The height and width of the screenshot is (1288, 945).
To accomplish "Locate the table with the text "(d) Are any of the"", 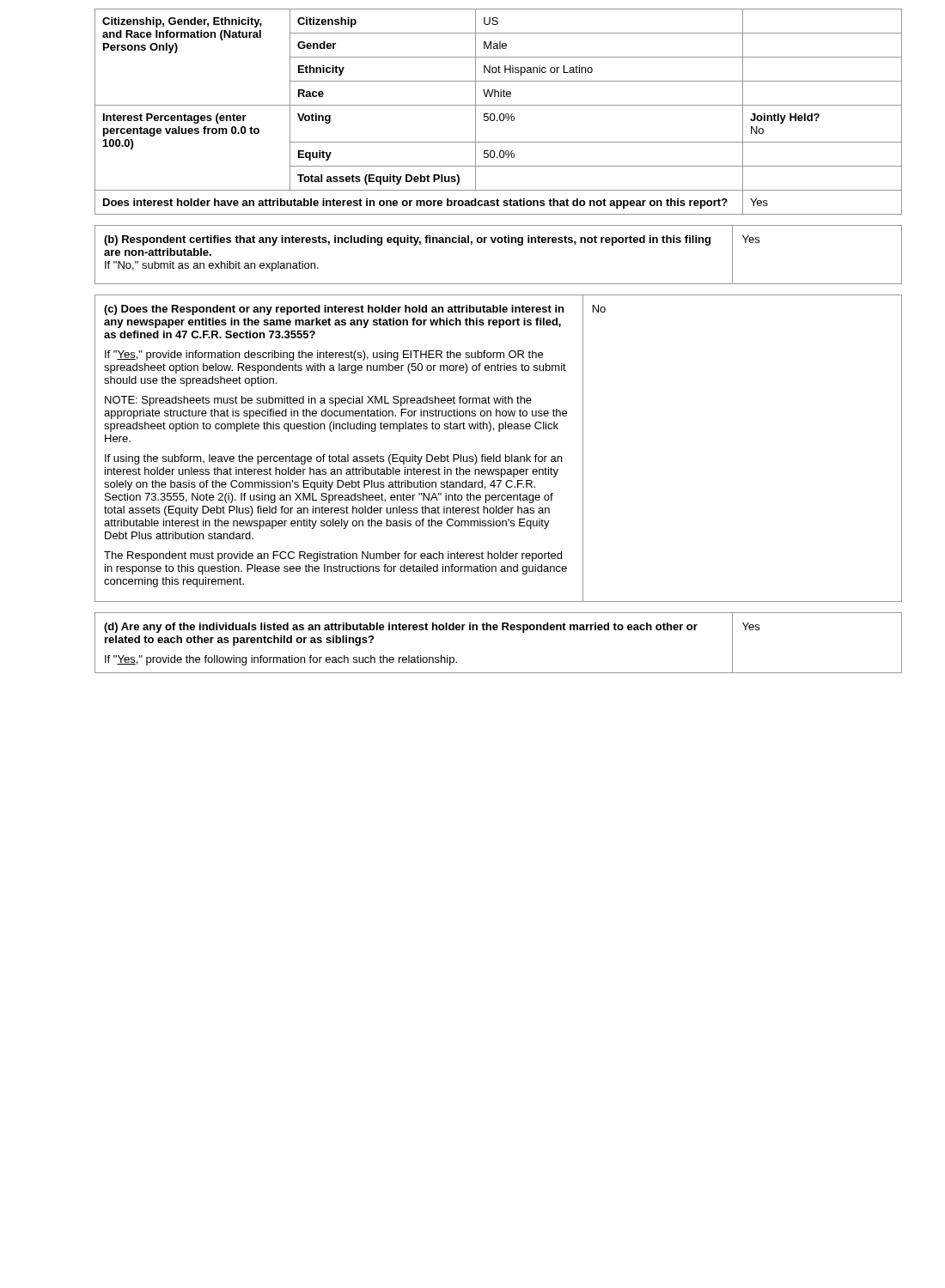I will click(x=498, y=643).
